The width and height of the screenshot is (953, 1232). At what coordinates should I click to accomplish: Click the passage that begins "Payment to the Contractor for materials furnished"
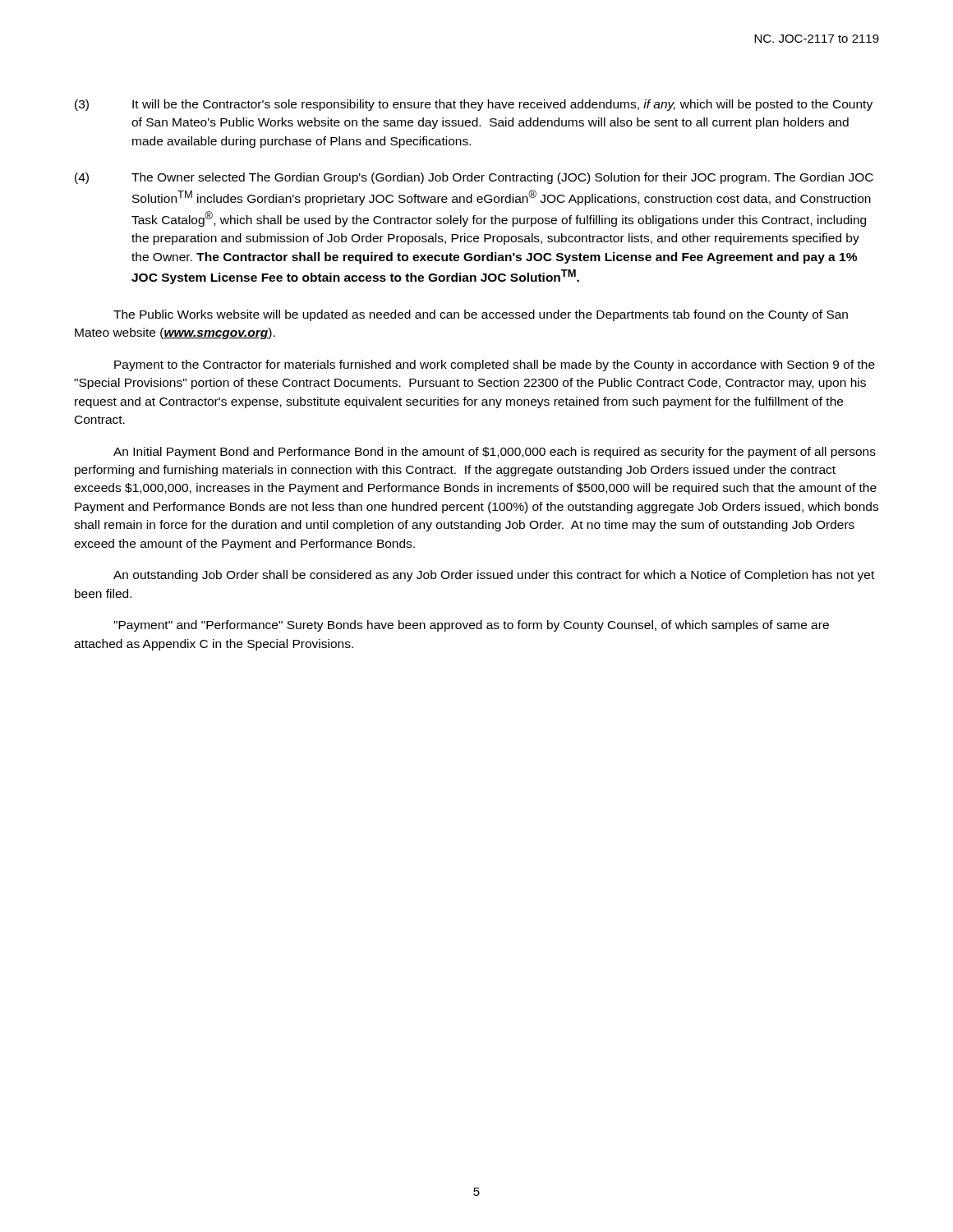(x=474, y=392)
